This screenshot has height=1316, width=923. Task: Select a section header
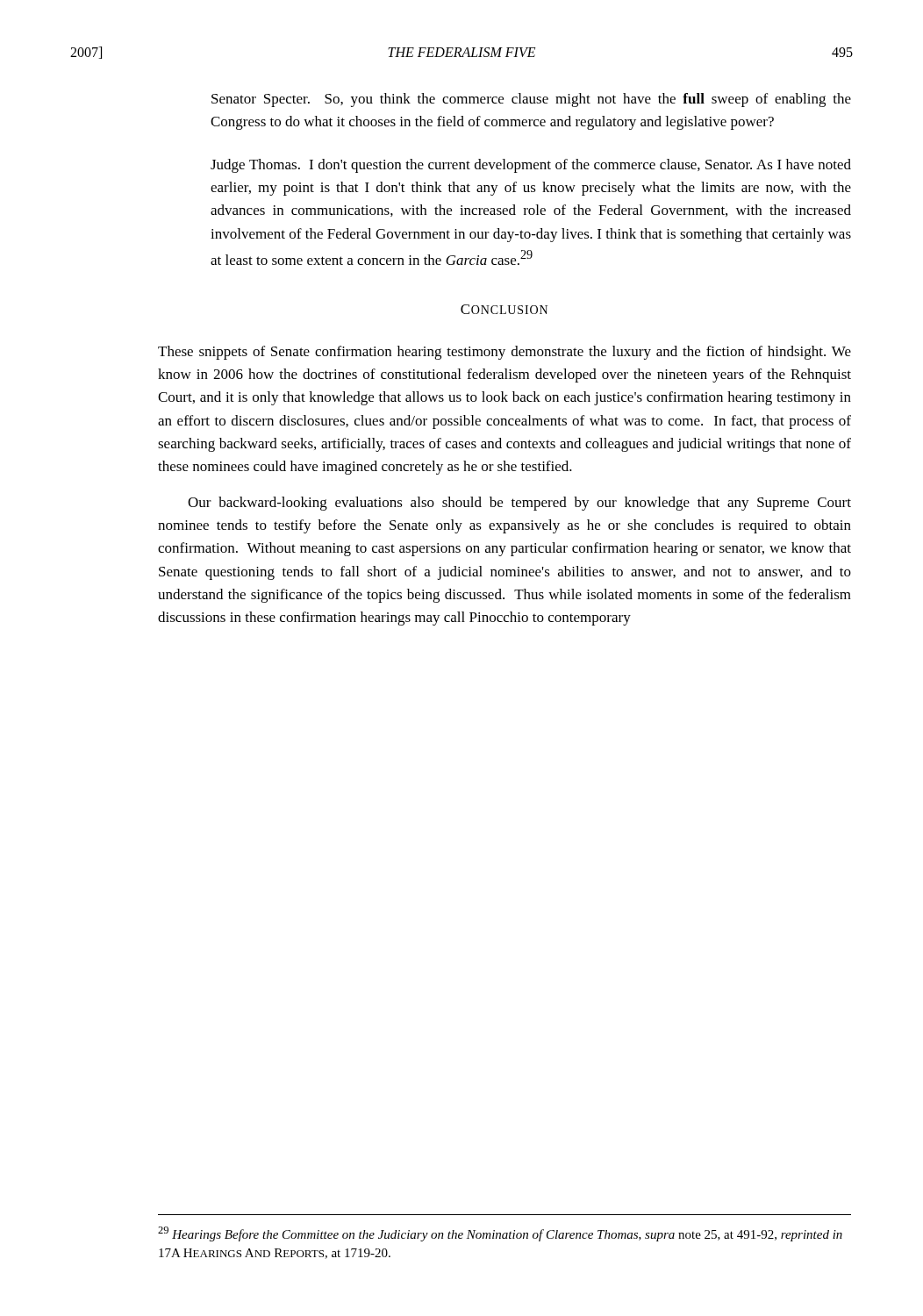coord(505,309)
